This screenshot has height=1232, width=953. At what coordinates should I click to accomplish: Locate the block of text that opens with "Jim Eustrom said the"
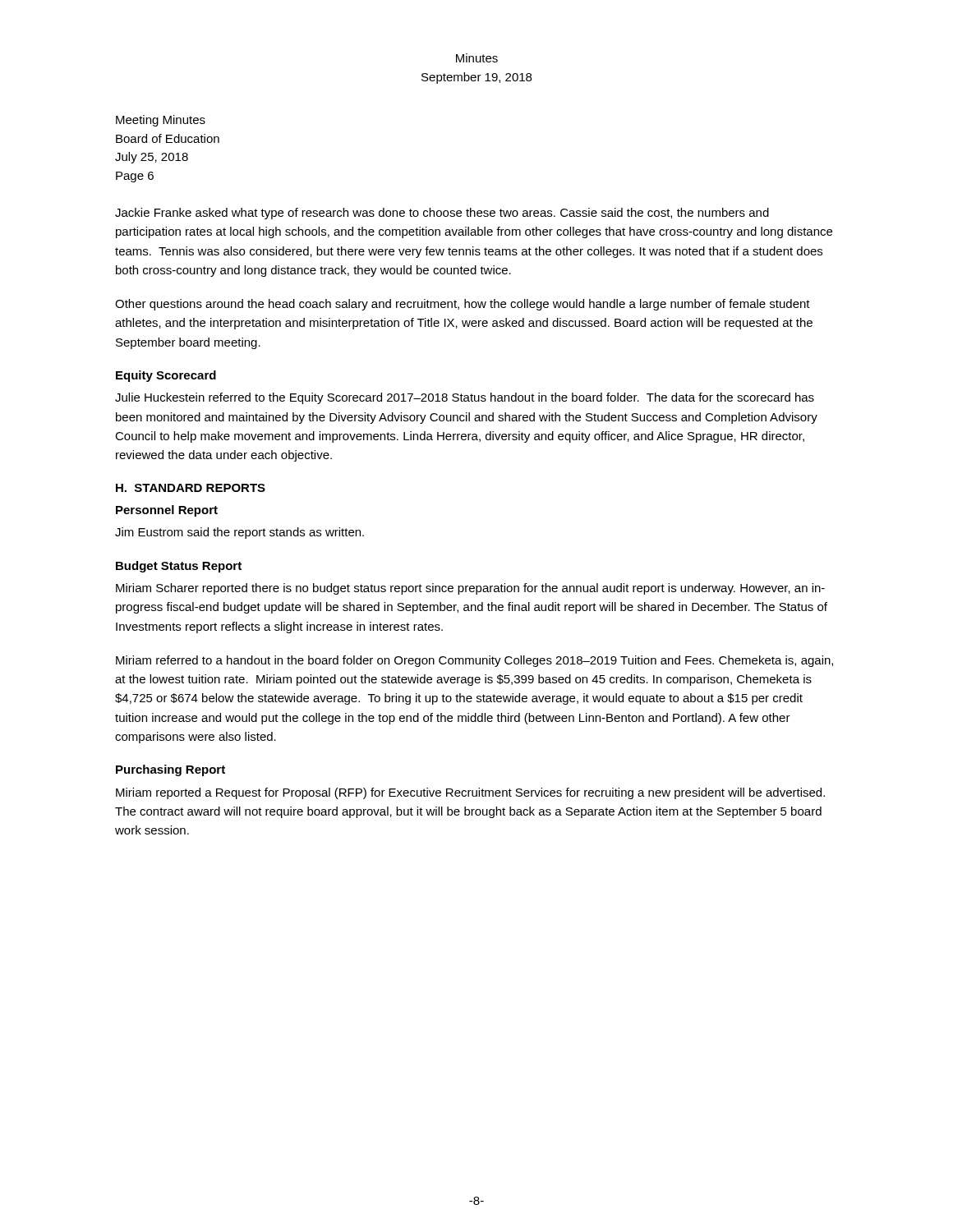(240, 532)
